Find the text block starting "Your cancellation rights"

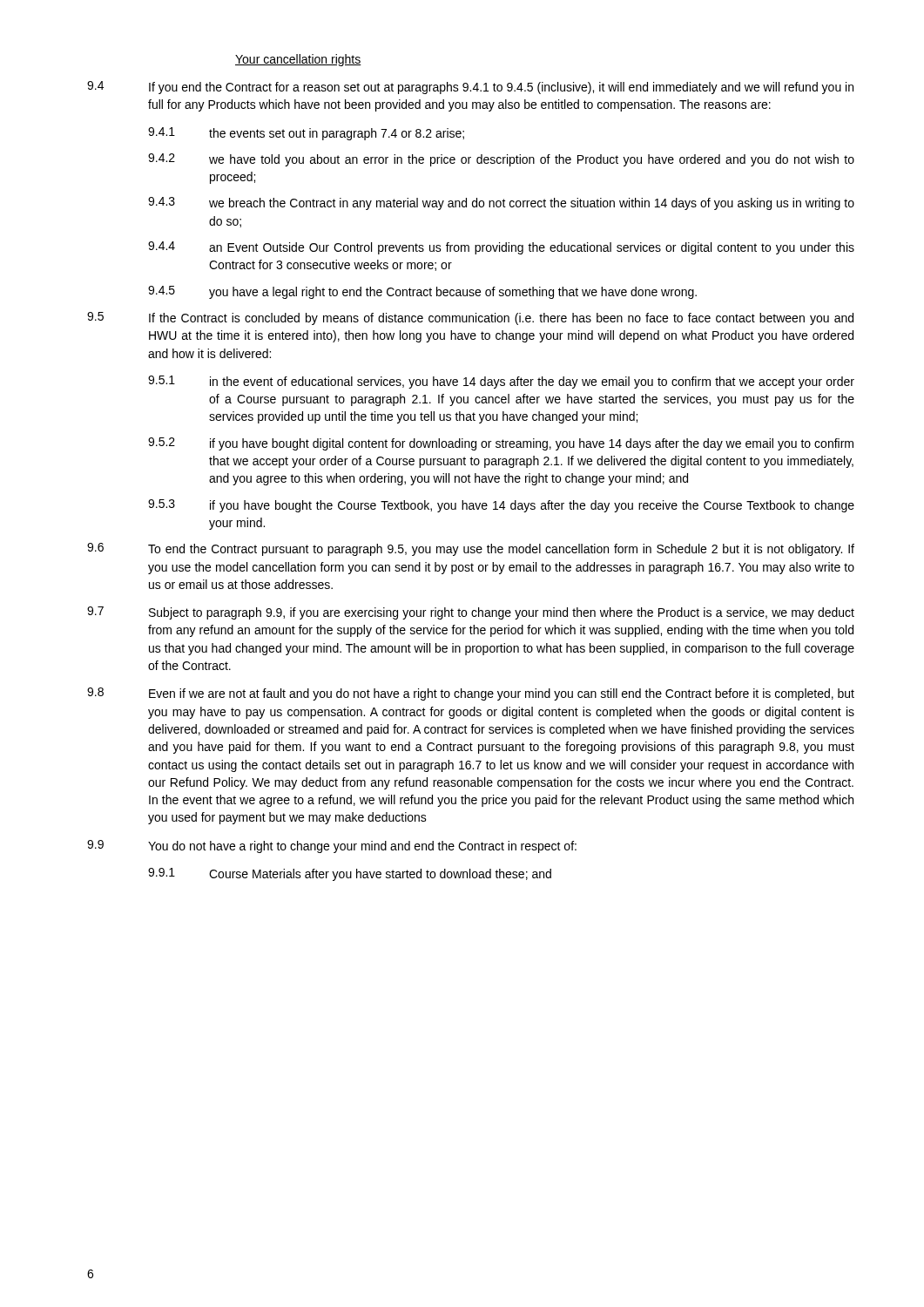tap(298, 59)
